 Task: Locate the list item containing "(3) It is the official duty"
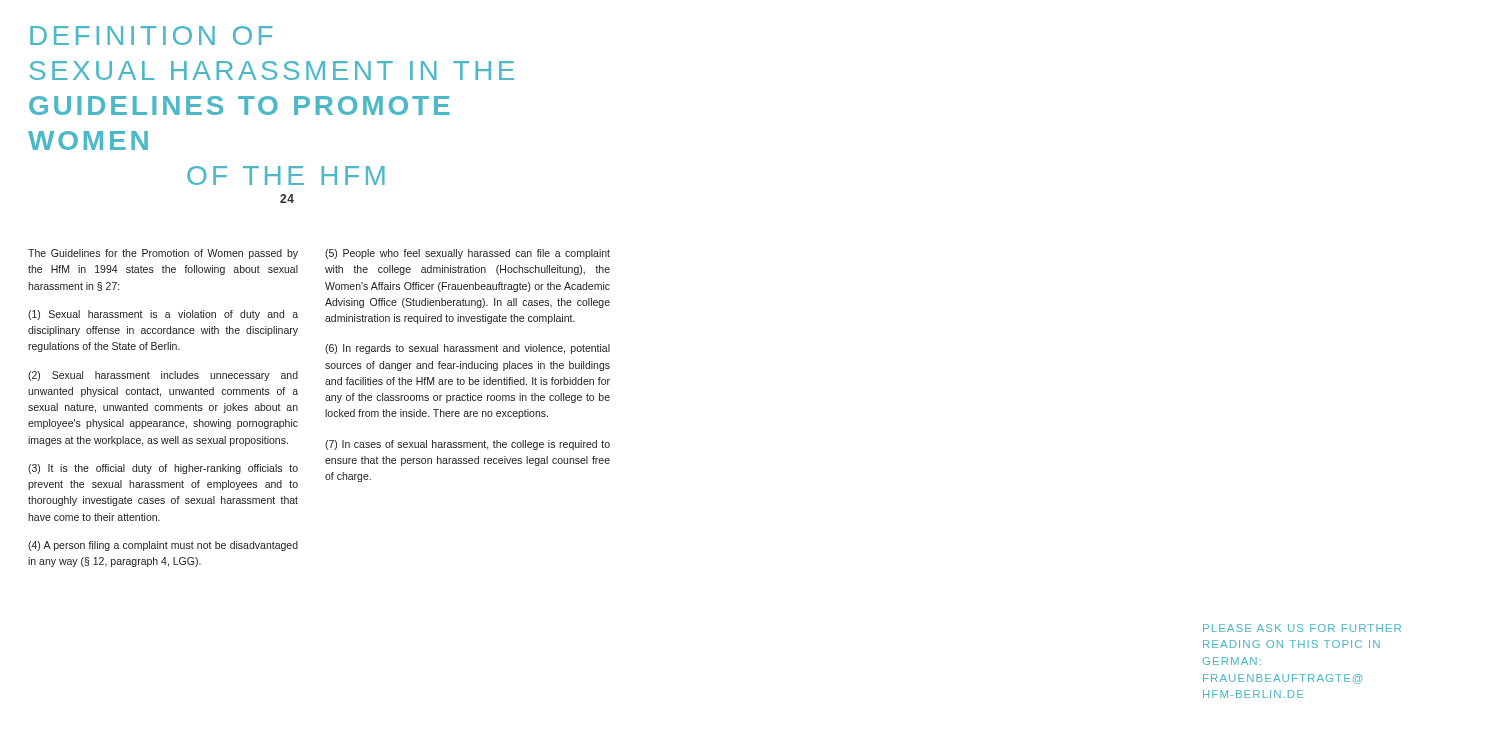point(163,492)
